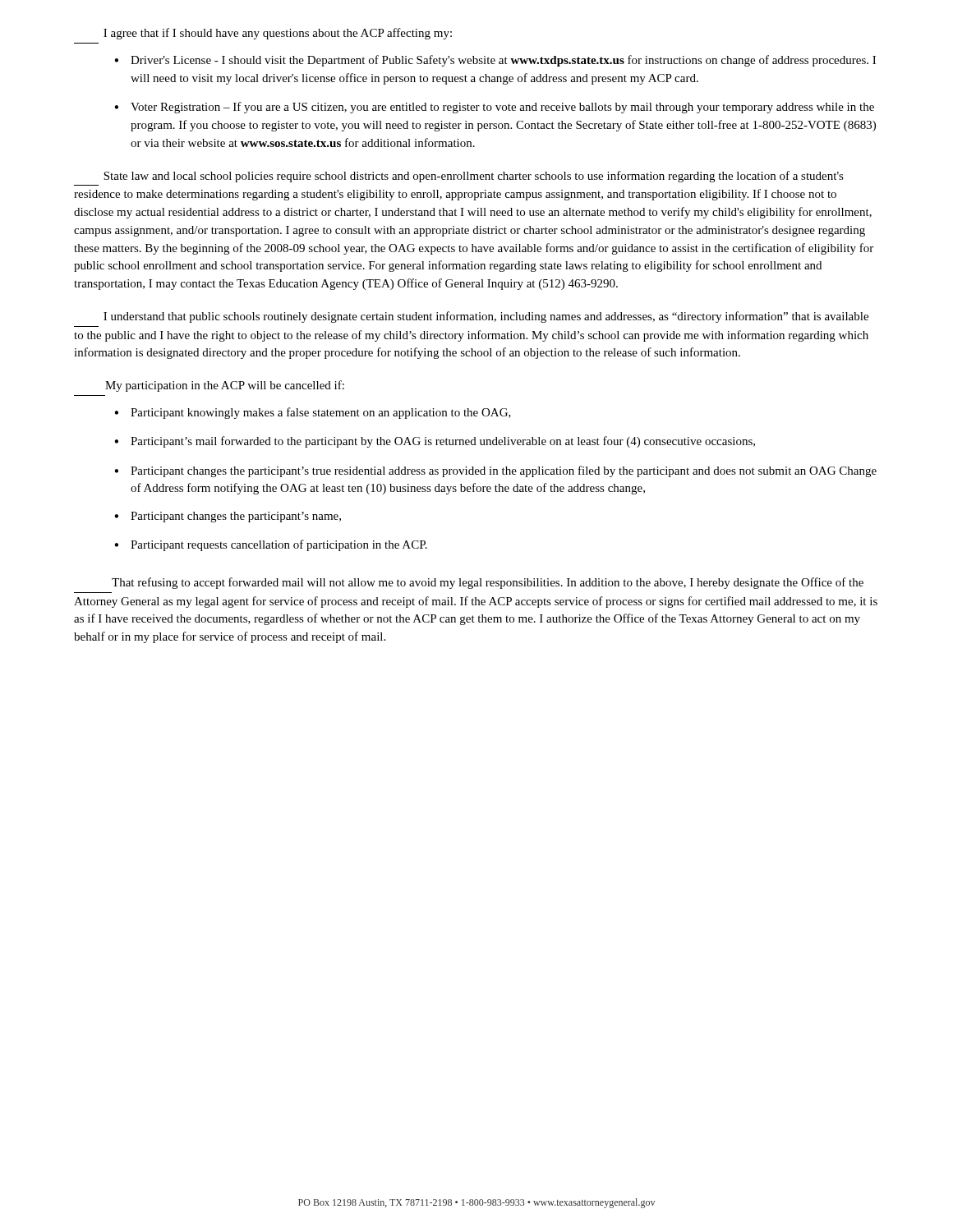Select the element starting "• Participant’s mail"

[476, 443]
